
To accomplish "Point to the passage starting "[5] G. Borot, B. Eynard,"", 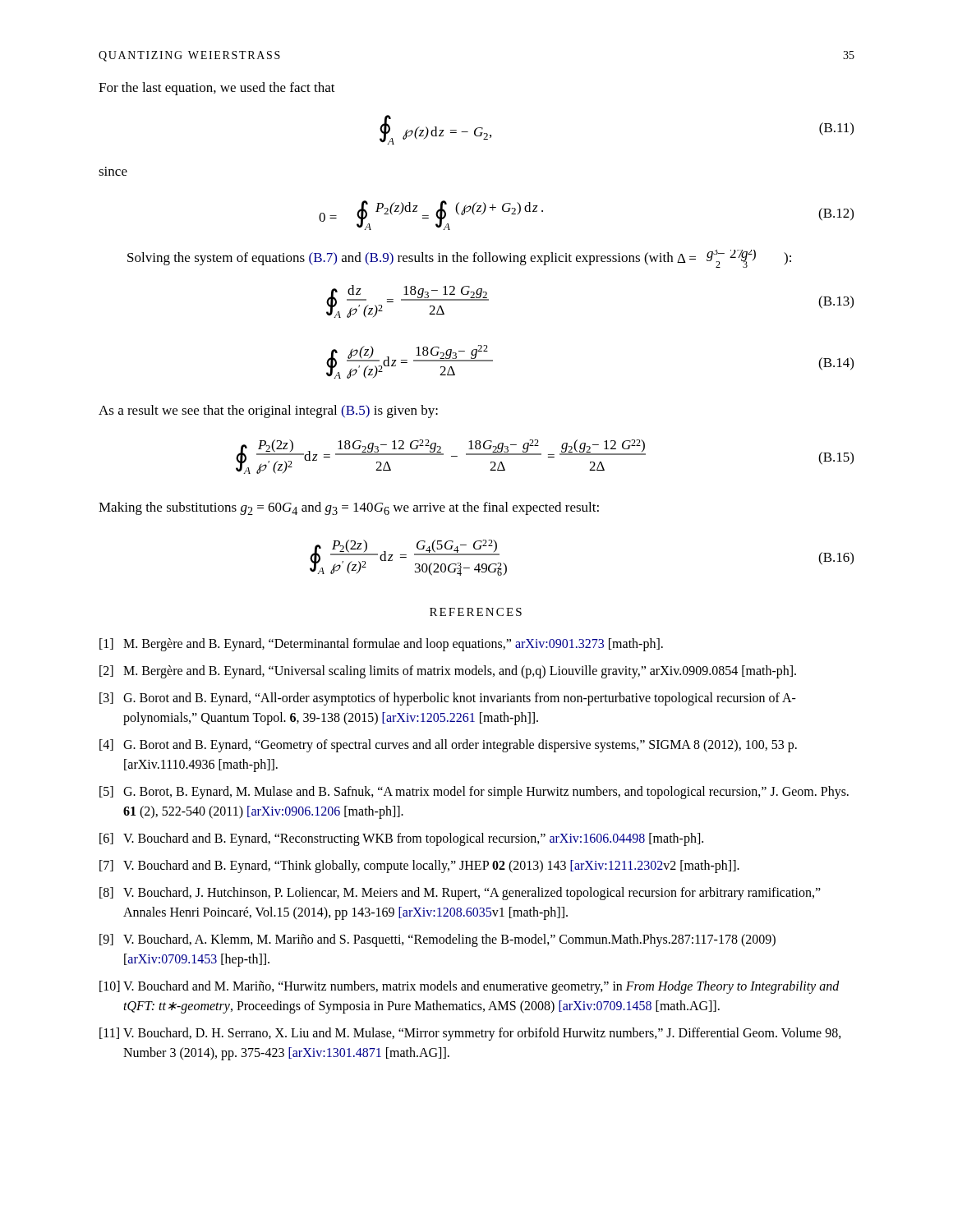I will point(476,801).
